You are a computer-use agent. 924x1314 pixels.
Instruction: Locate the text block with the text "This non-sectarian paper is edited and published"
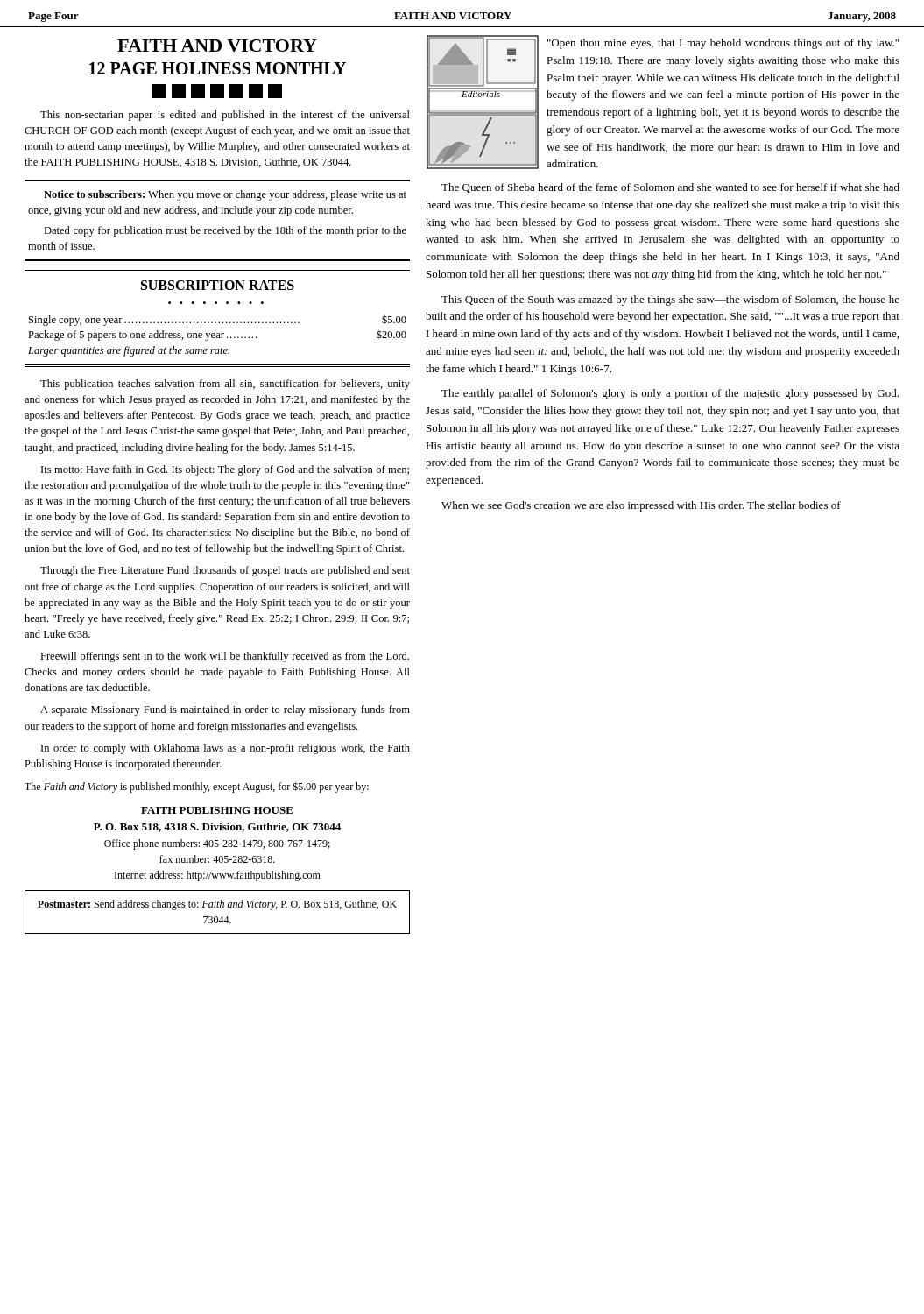(x=217, y=139)
